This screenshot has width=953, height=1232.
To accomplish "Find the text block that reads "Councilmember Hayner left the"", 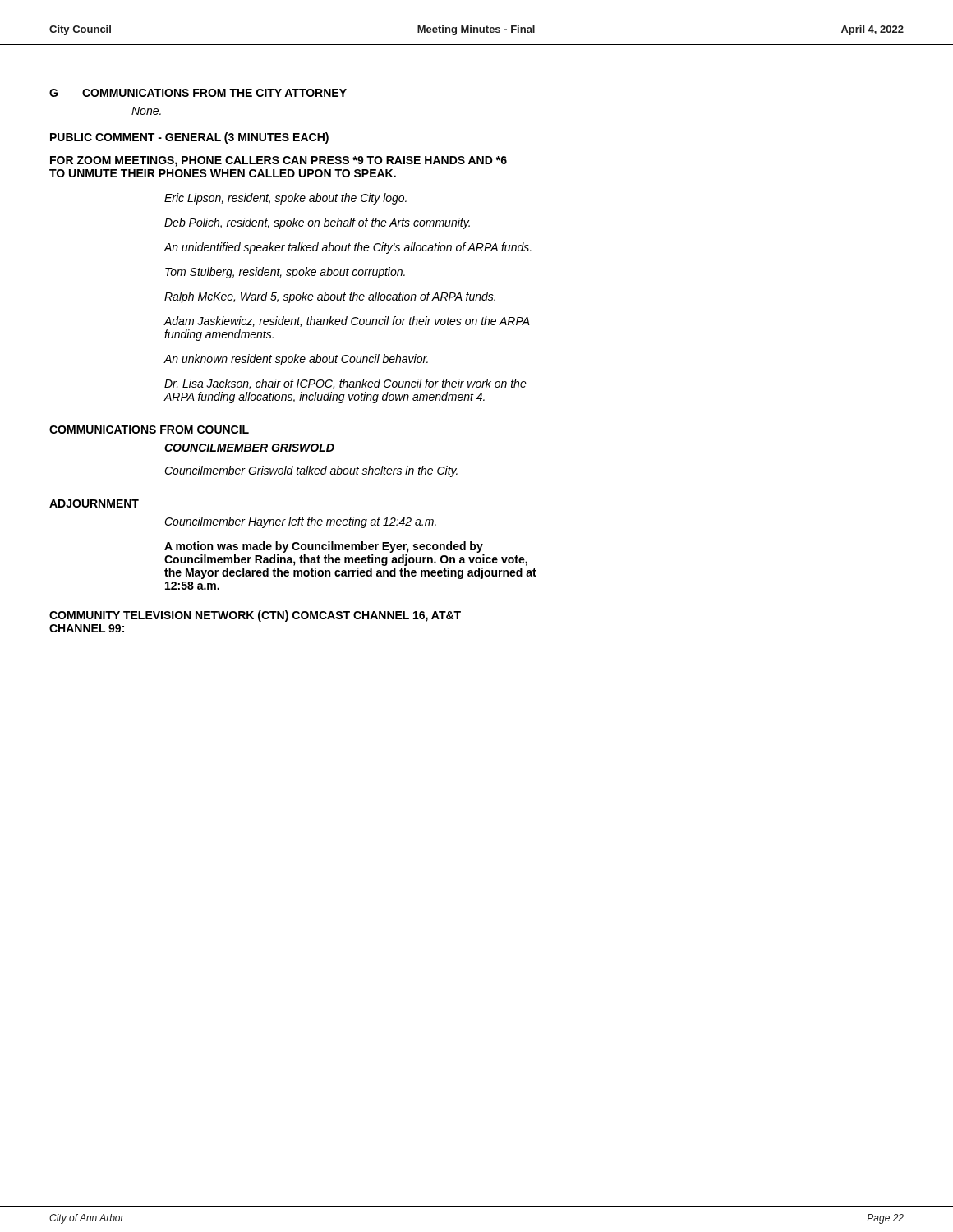I will [x=301, y=522].
